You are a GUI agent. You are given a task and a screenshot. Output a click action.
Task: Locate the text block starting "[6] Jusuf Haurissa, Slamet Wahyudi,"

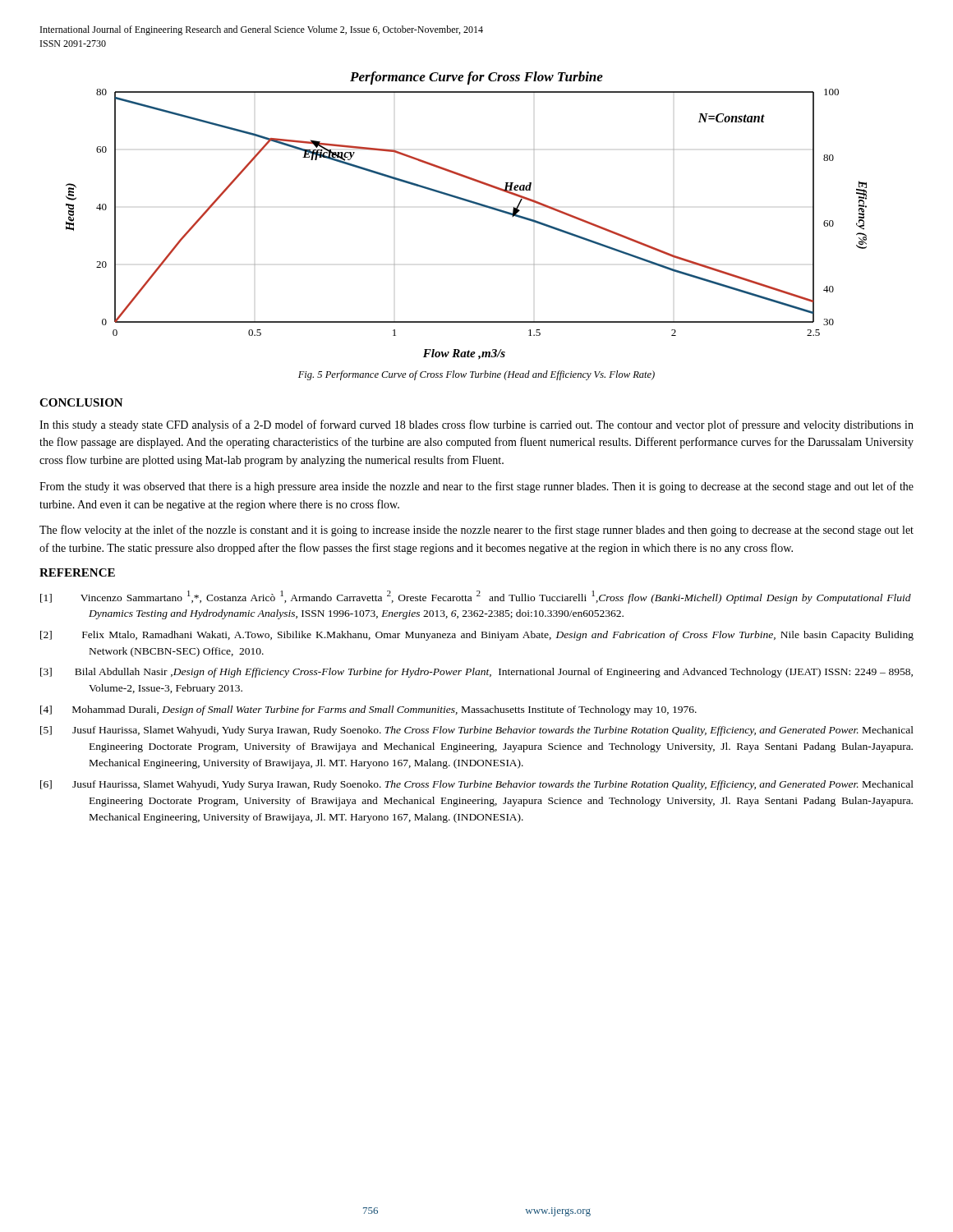point(476,800)
